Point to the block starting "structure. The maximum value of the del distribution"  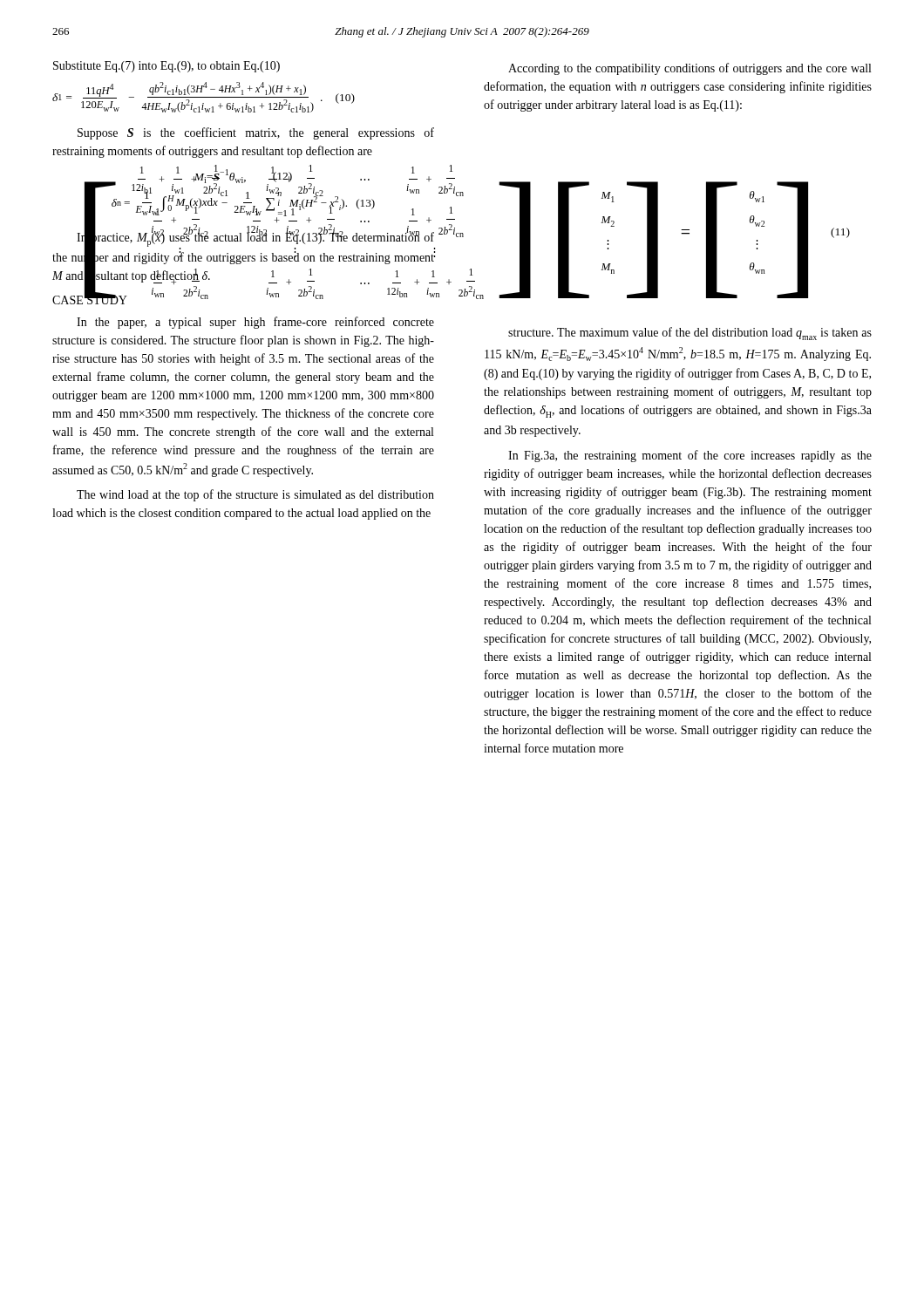(x=678, y=541)
